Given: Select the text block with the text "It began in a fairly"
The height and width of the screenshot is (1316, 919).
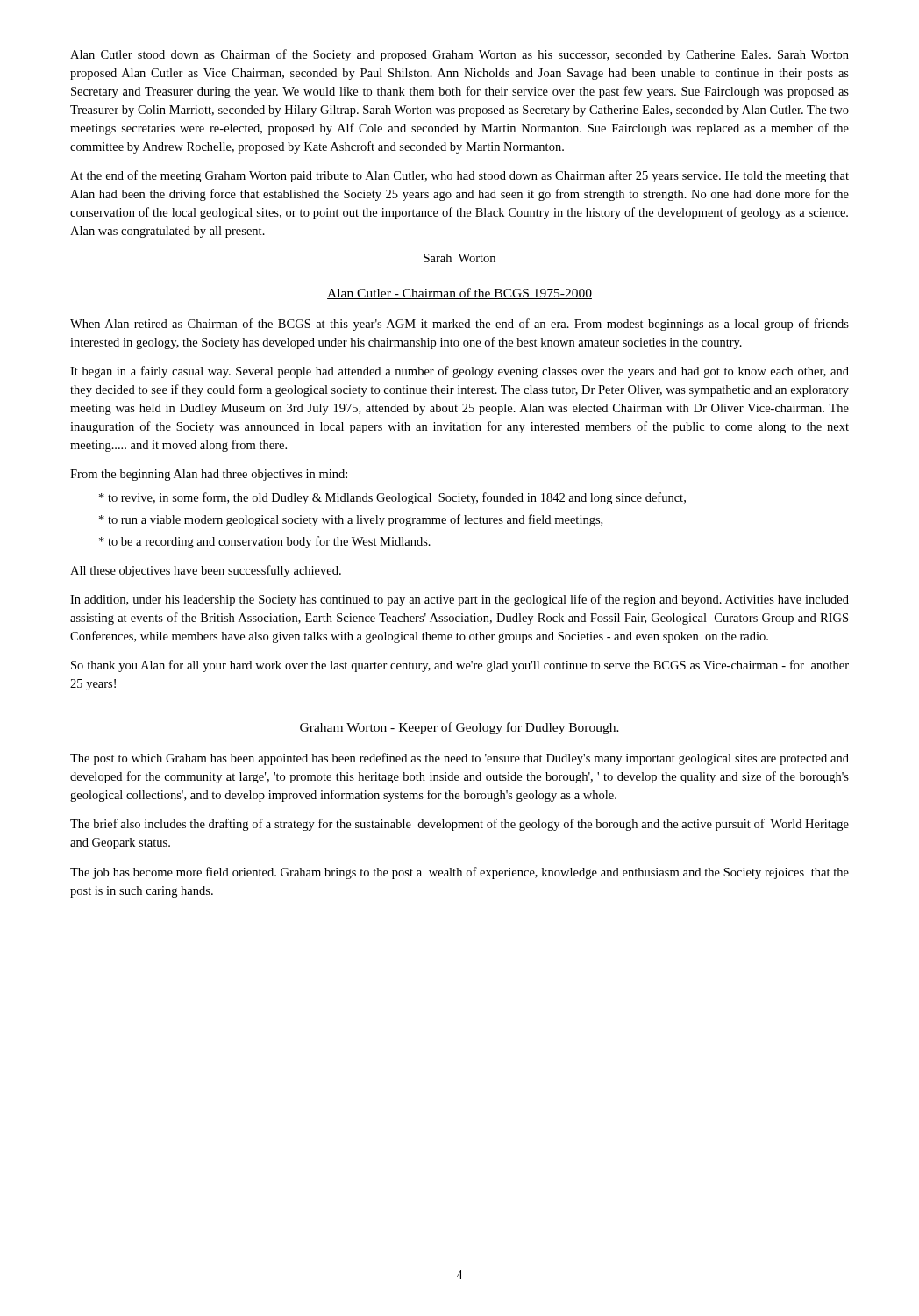Looking at the screenshot, I should pyautogui.click(x=460, y=408).
